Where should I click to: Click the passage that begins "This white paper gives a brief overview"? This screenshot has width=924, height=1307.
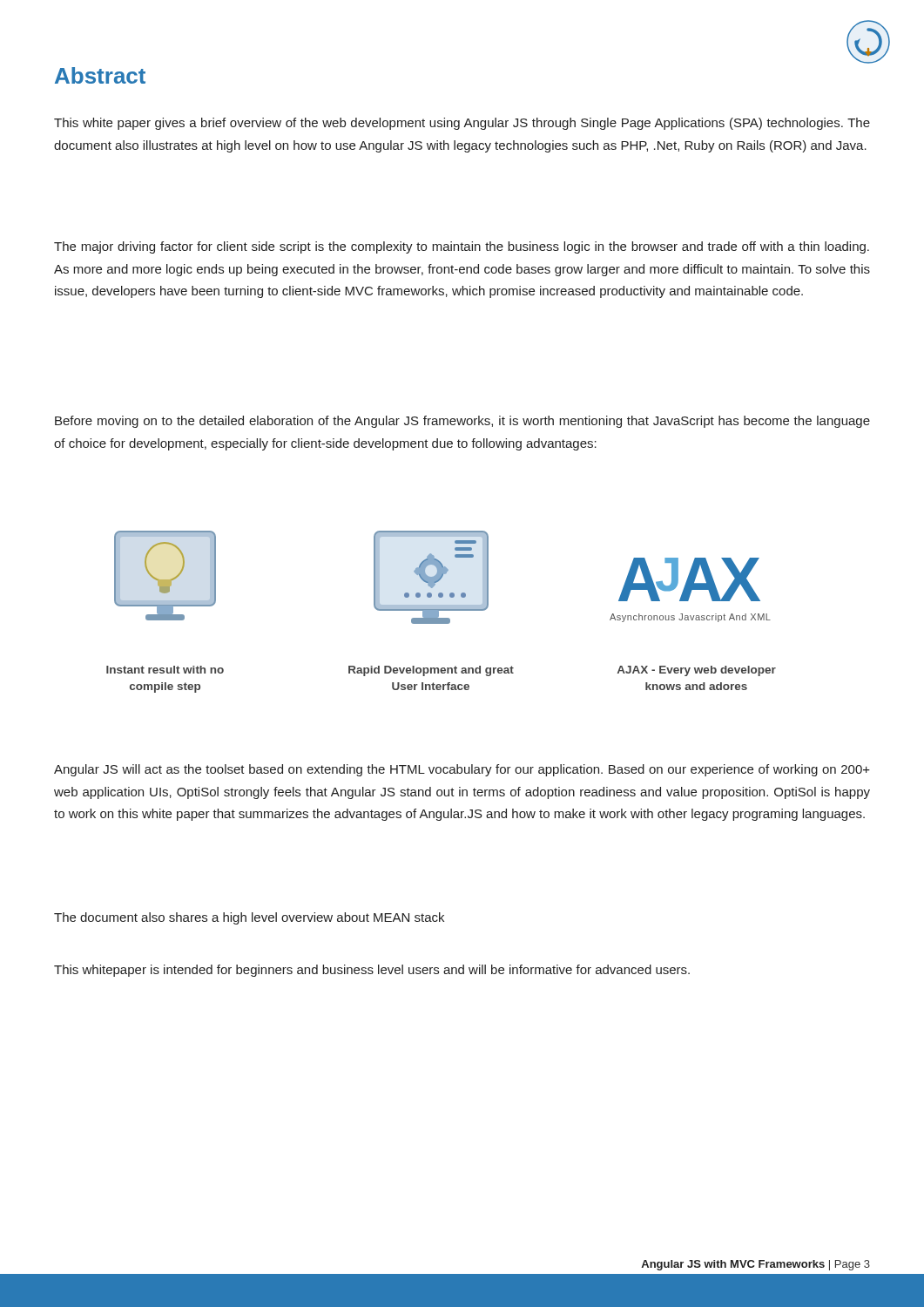pyautogui.click(x=462, y=134)
